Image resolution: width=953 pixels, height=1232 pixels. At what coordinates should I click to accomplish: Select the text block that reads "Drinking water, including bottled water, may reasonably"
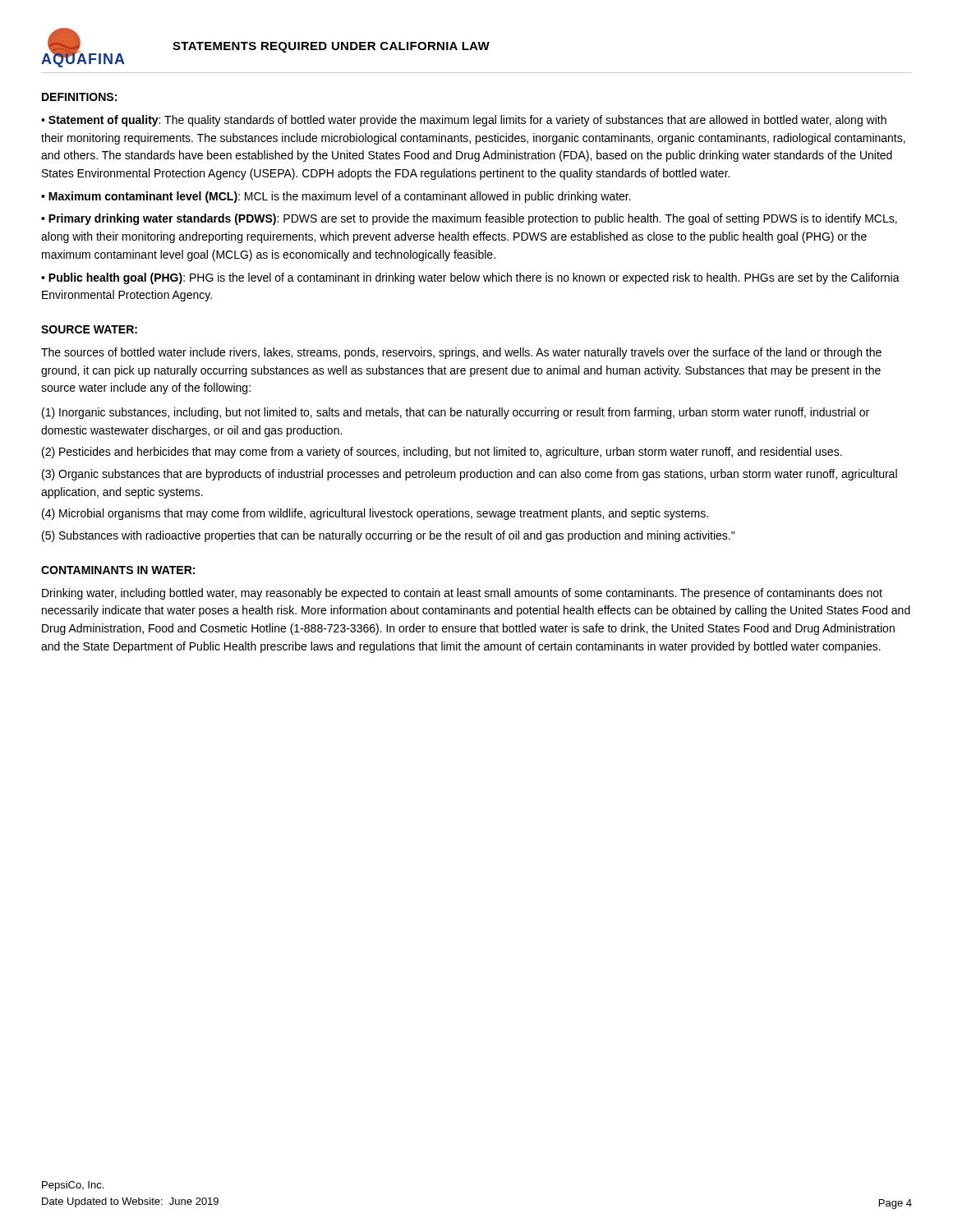pyautogui.click(x=476, y=620)
